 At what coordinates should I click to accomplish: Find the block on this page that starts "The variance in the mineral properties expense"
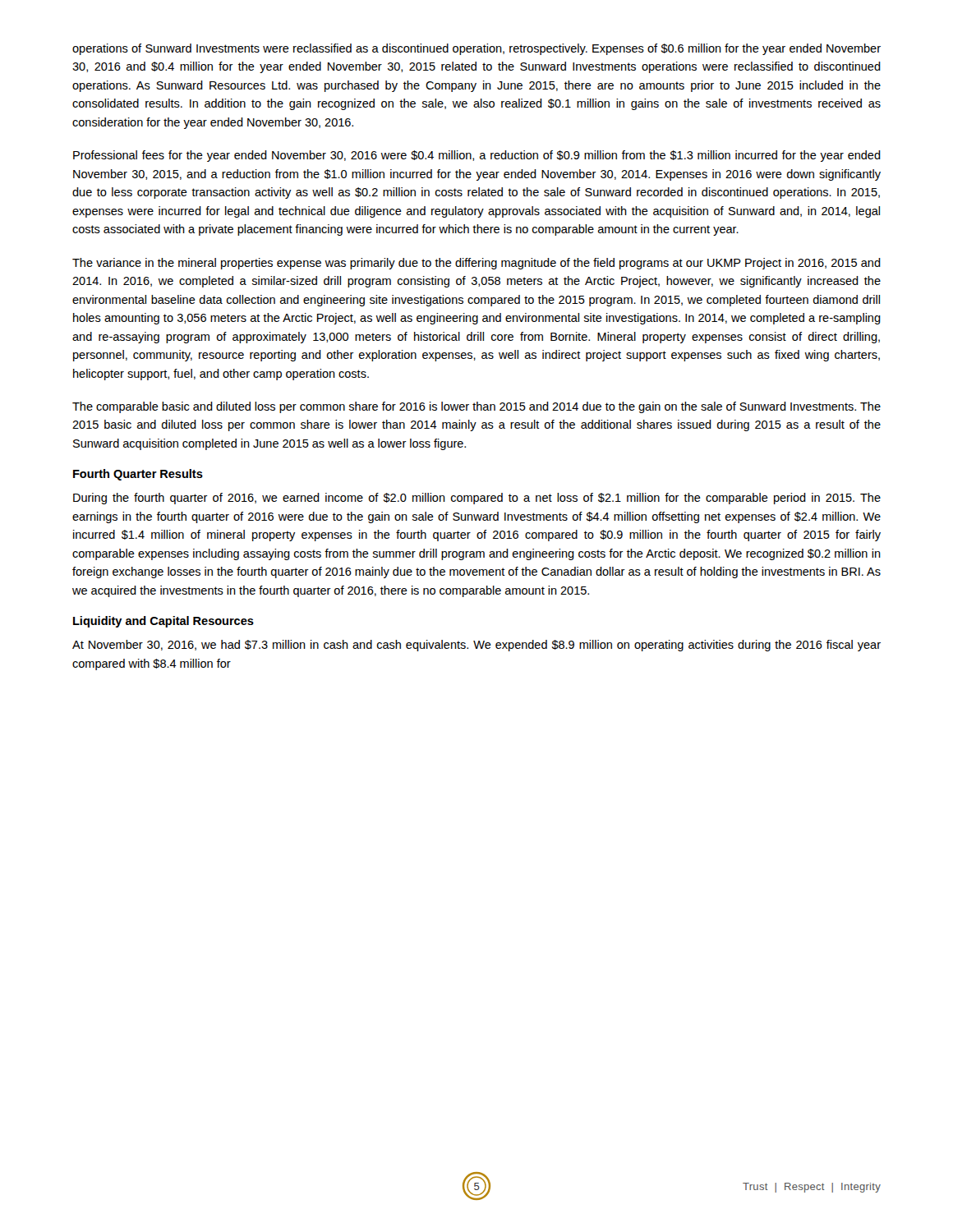coord(476,318)
